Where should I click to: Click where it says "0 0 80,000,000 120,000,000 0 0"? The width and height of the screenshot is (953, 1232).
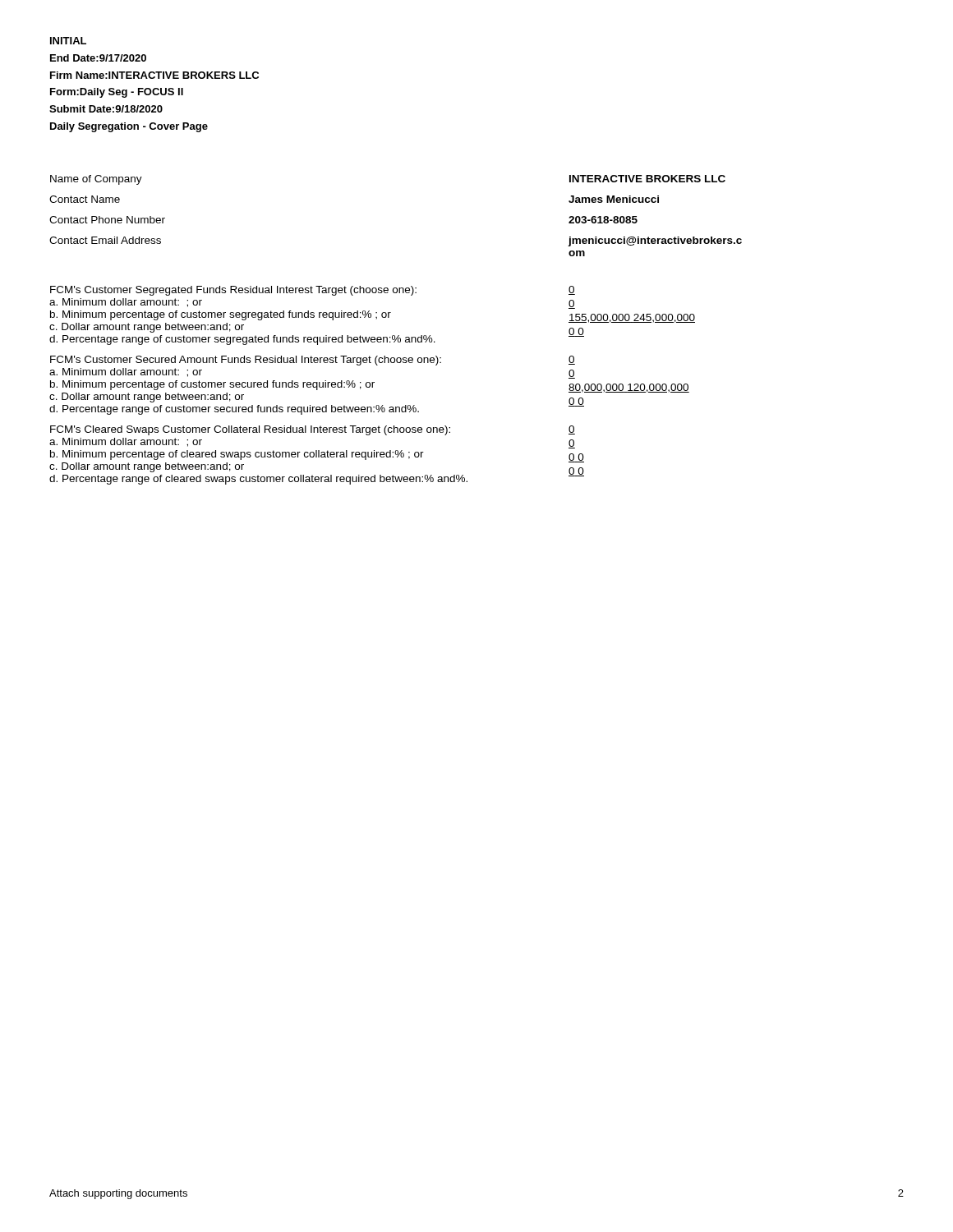click(x=572, y=360)
